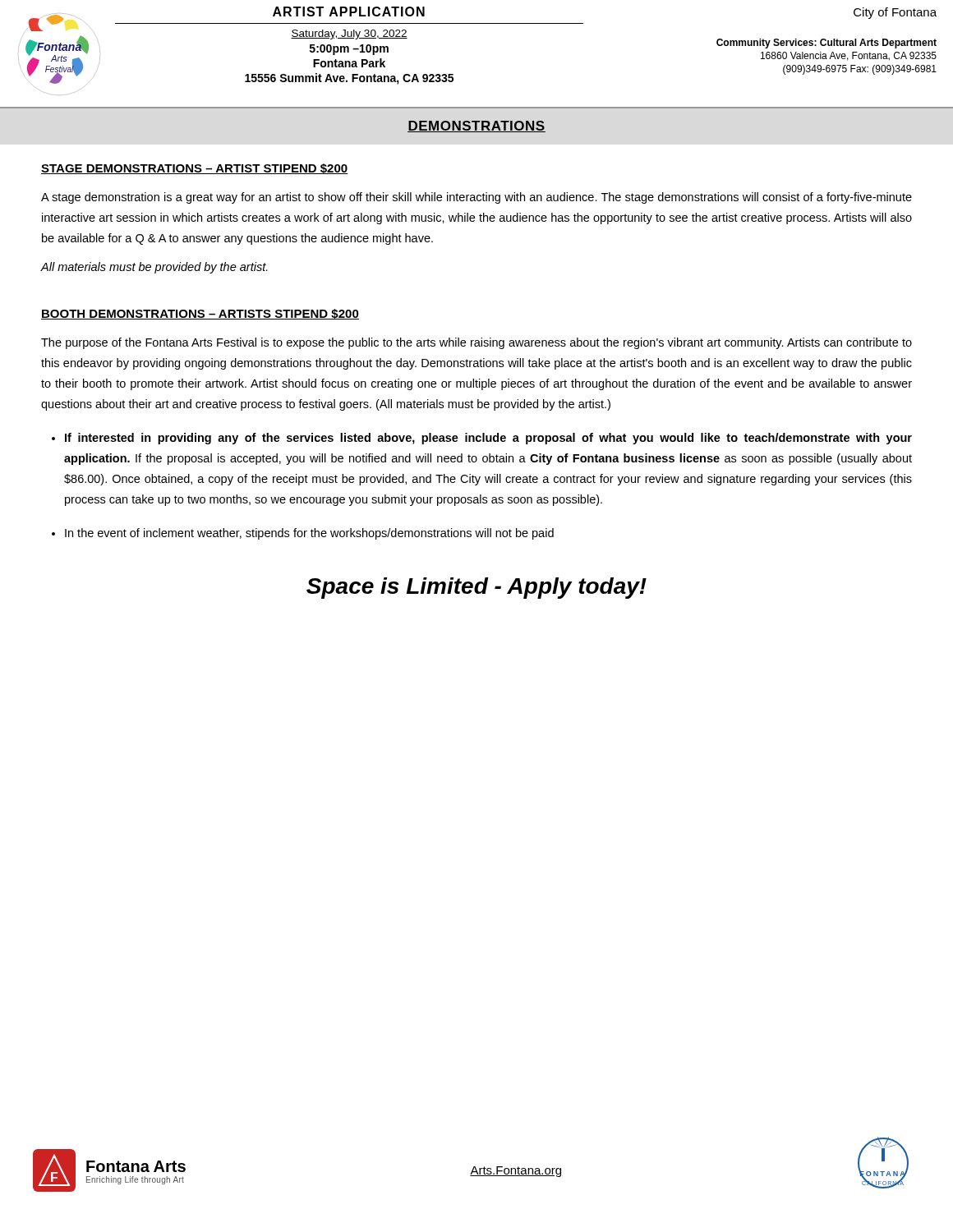Screen dimensions: 1232x953
Task: Find the block on this page that starts "In the event of inclement"
Action: [309, 533]
